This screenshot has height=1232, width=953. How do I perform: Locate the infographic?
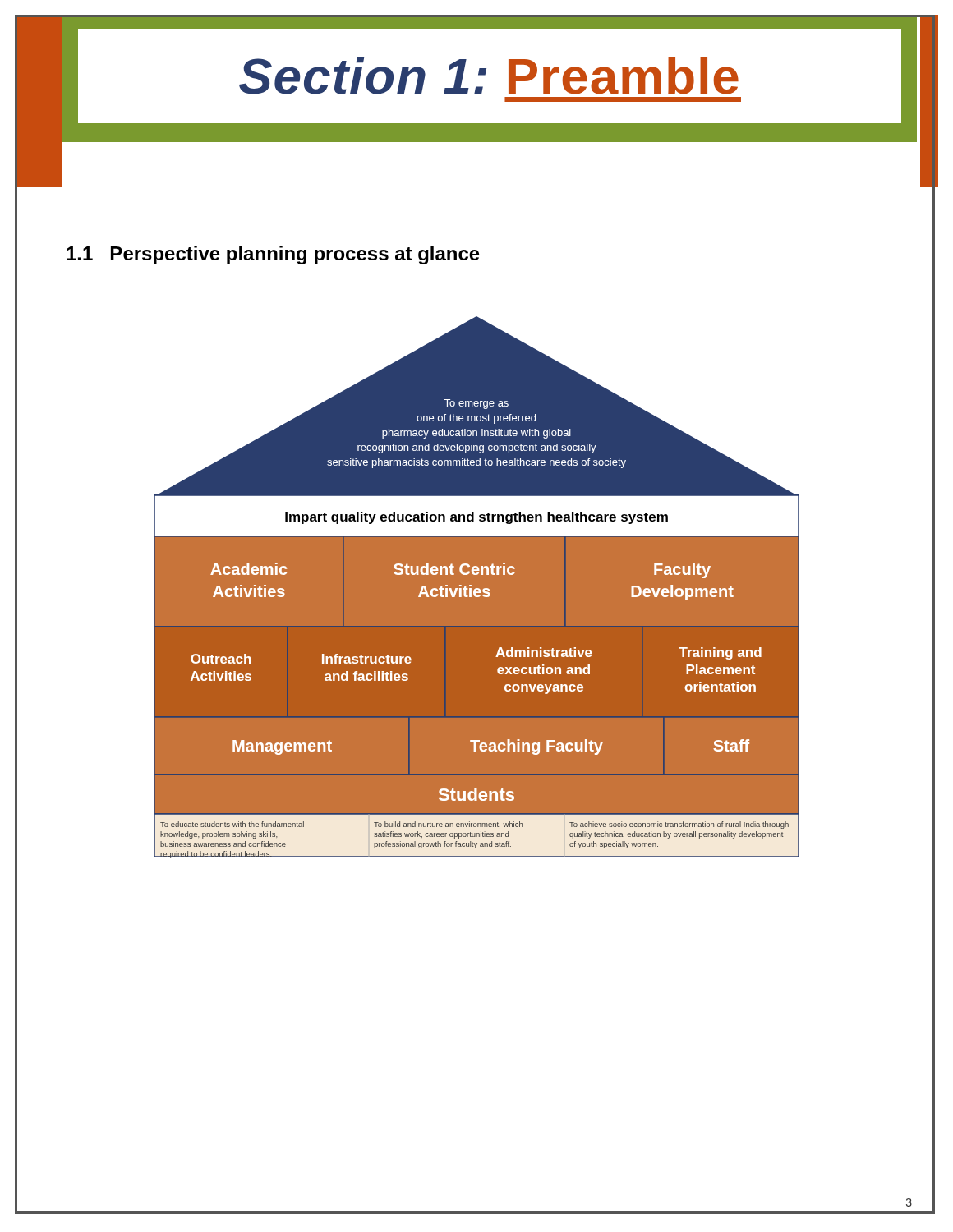tap(476, 587)
